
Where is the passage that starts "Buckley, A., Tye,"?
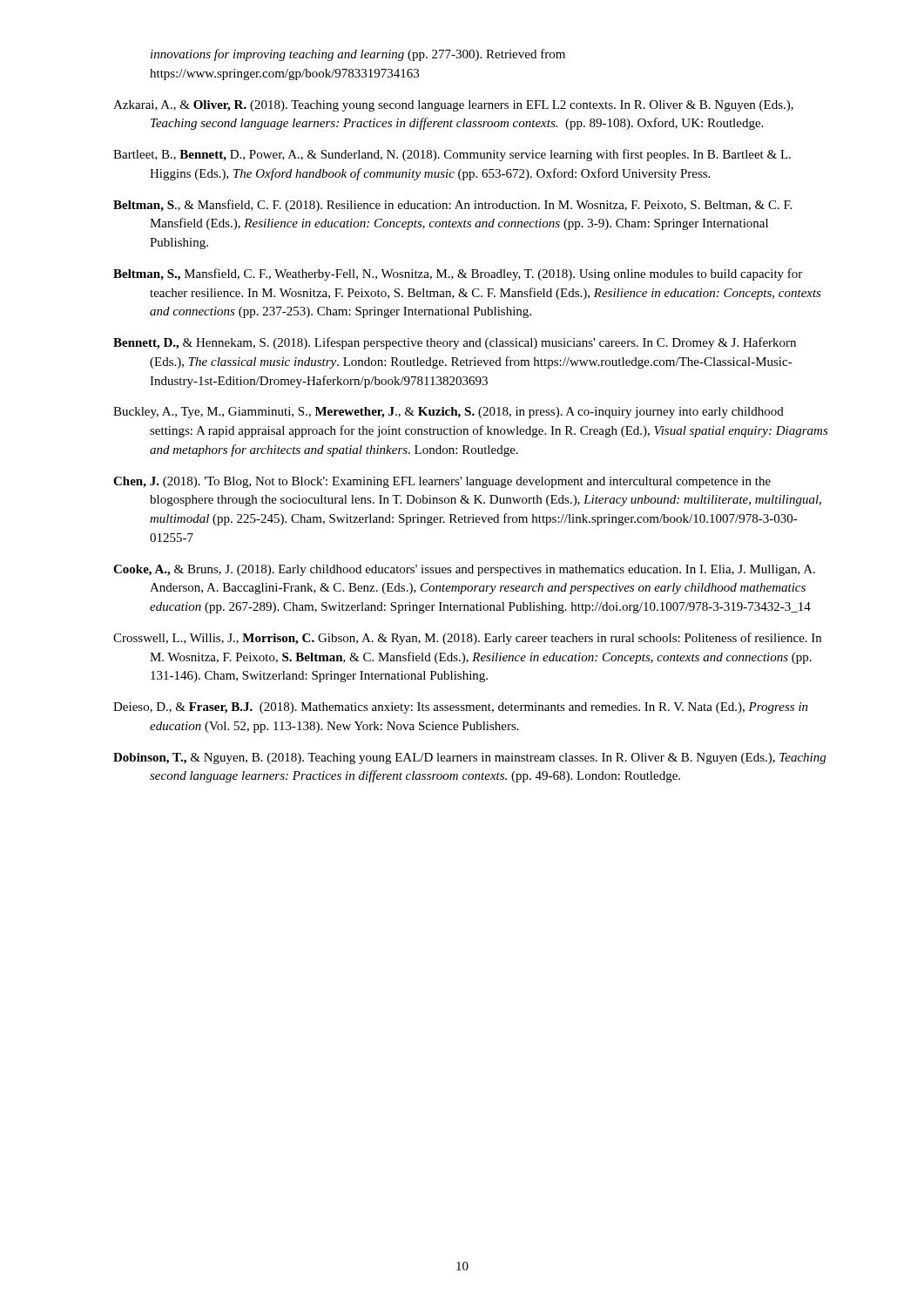tap(471, 430)
